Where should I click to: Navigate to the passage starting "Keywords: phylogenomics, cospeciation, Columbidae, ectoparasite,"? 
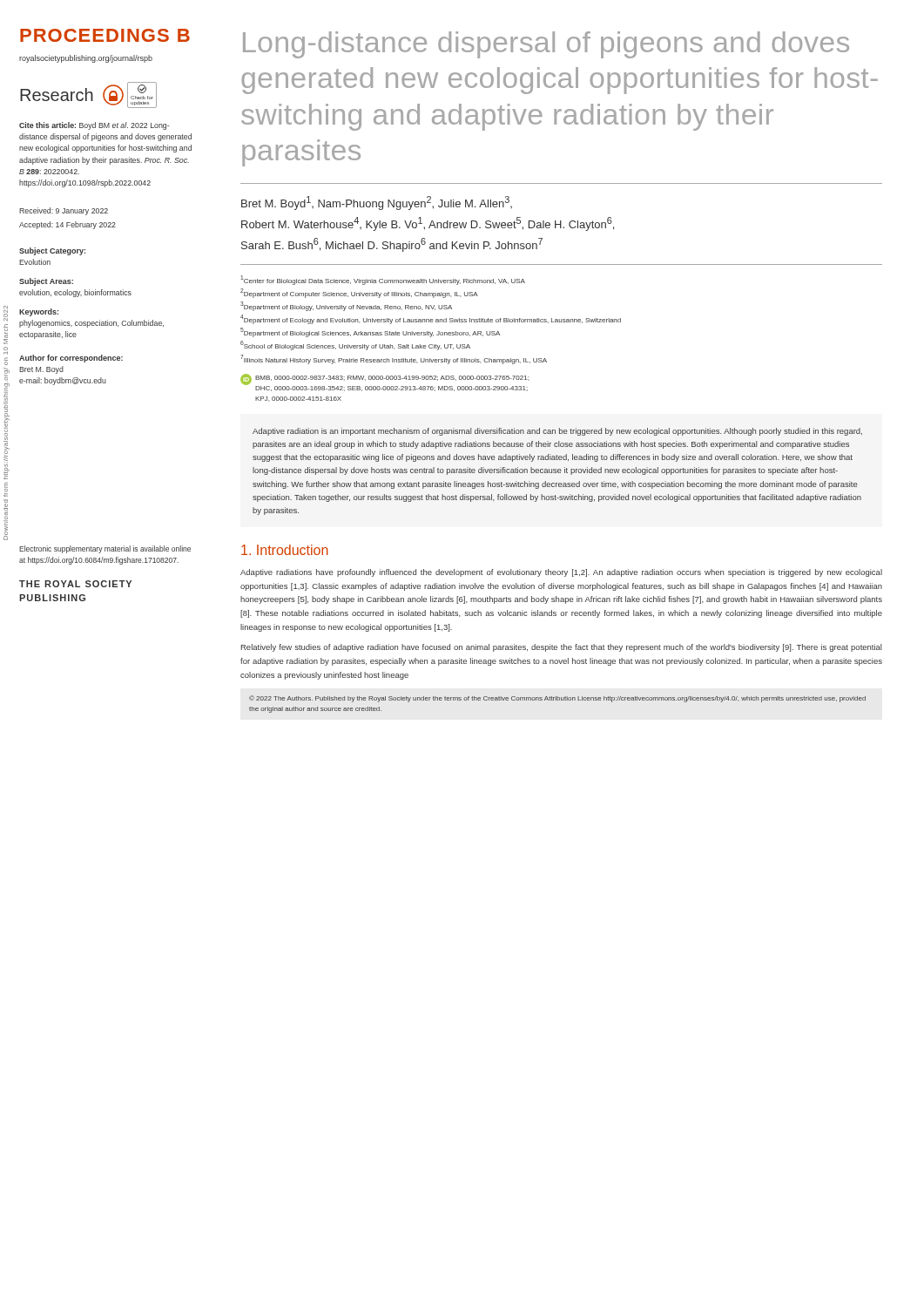(106, 324)
